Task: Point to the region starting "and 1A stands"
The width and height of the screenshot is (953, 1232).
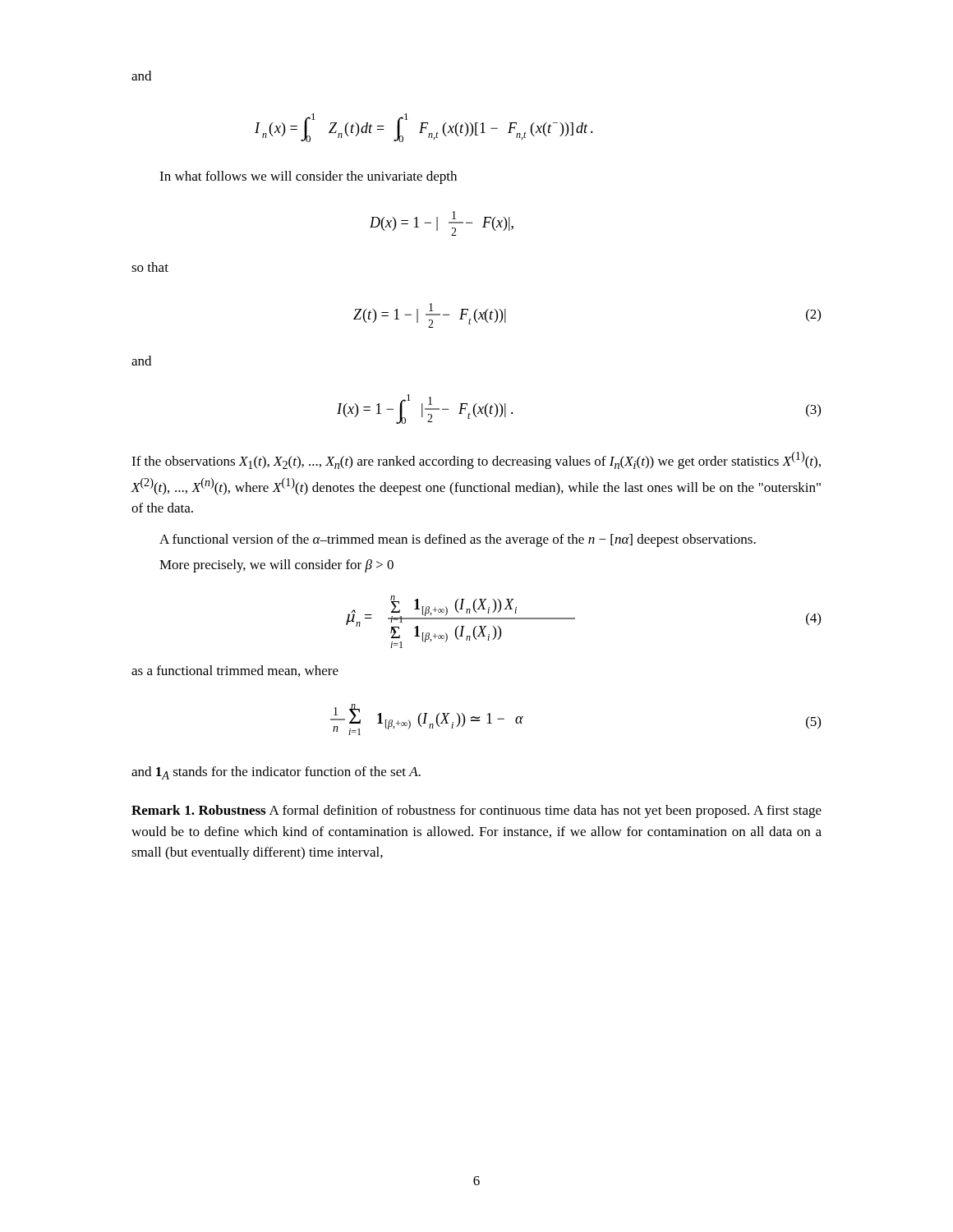Action: (276, 773)
